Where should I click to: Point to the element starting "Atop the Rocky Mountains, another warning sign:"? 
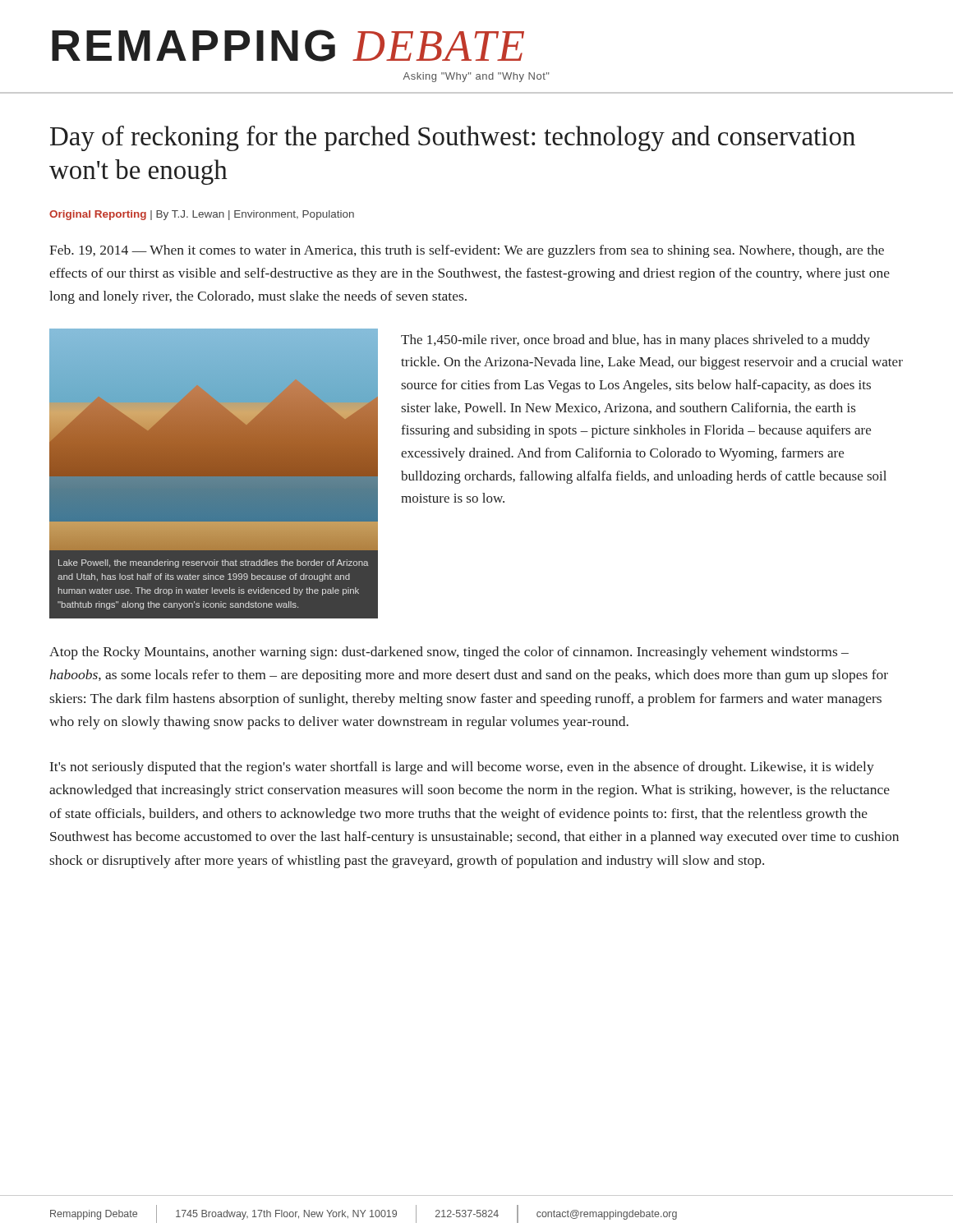pyautogui.click(x=469, y=686)
